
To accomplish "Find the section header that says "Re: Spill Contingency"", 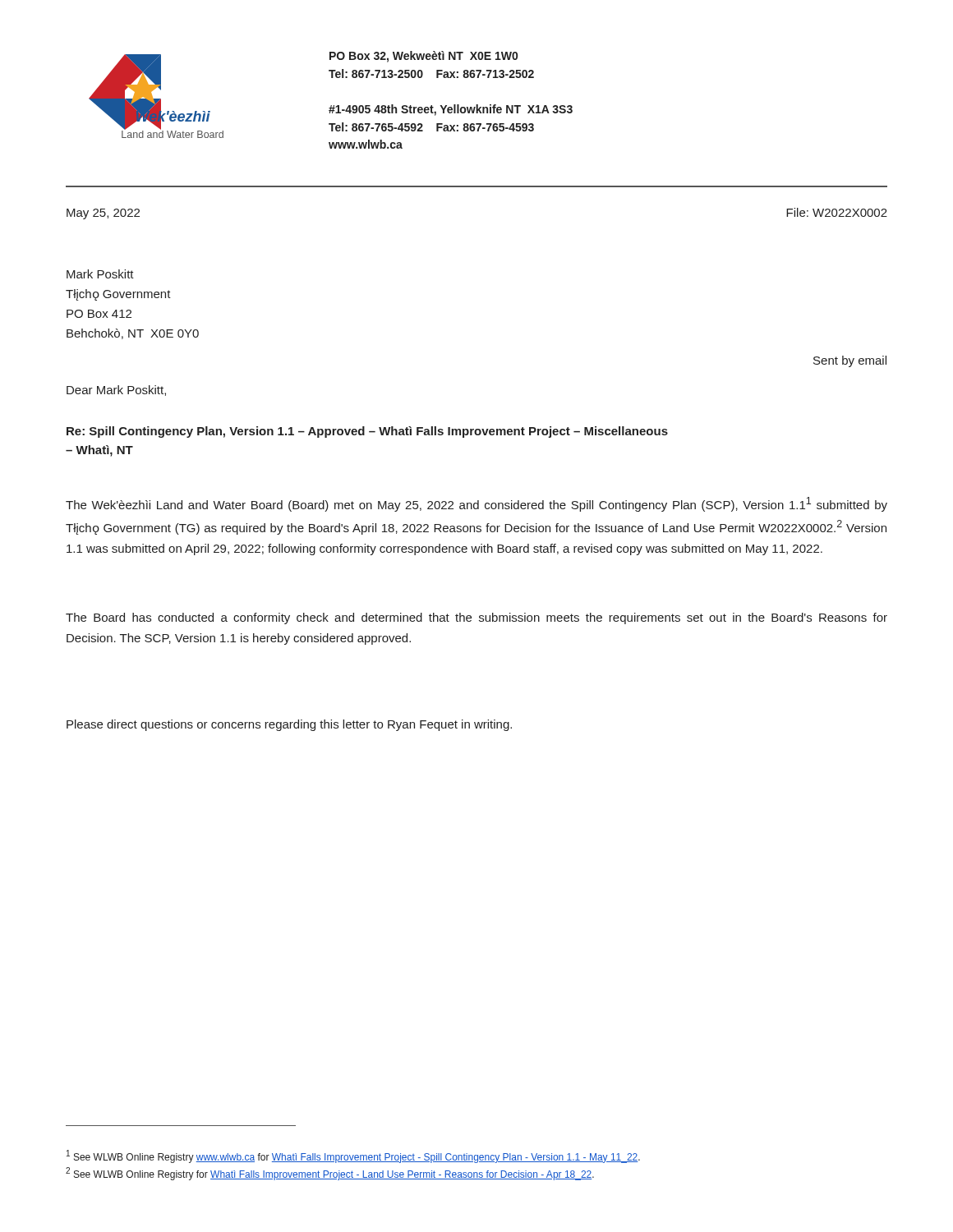I will 367,440.
